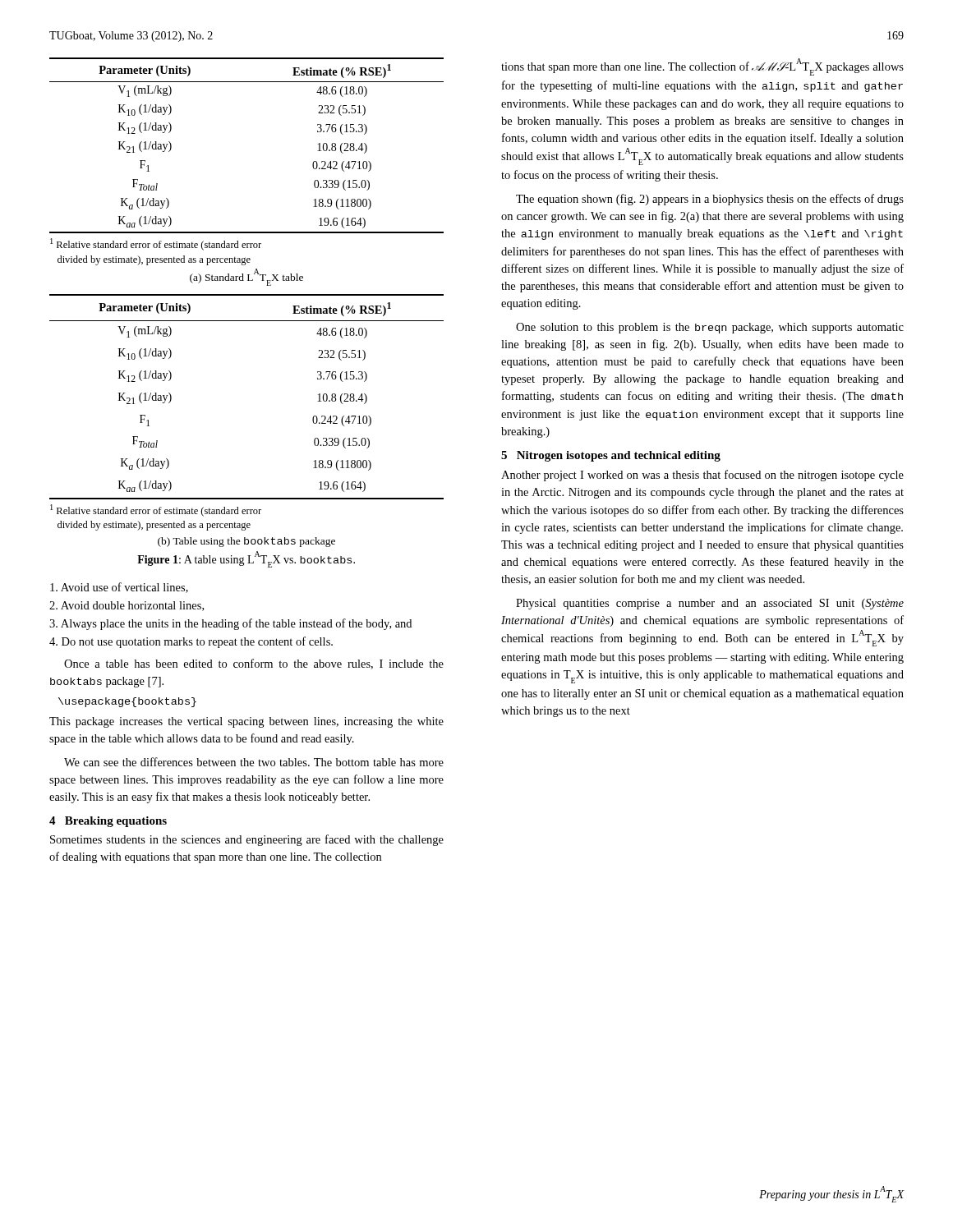Select the section header that says "4 Breaking equations"

(x=108, y=821)
